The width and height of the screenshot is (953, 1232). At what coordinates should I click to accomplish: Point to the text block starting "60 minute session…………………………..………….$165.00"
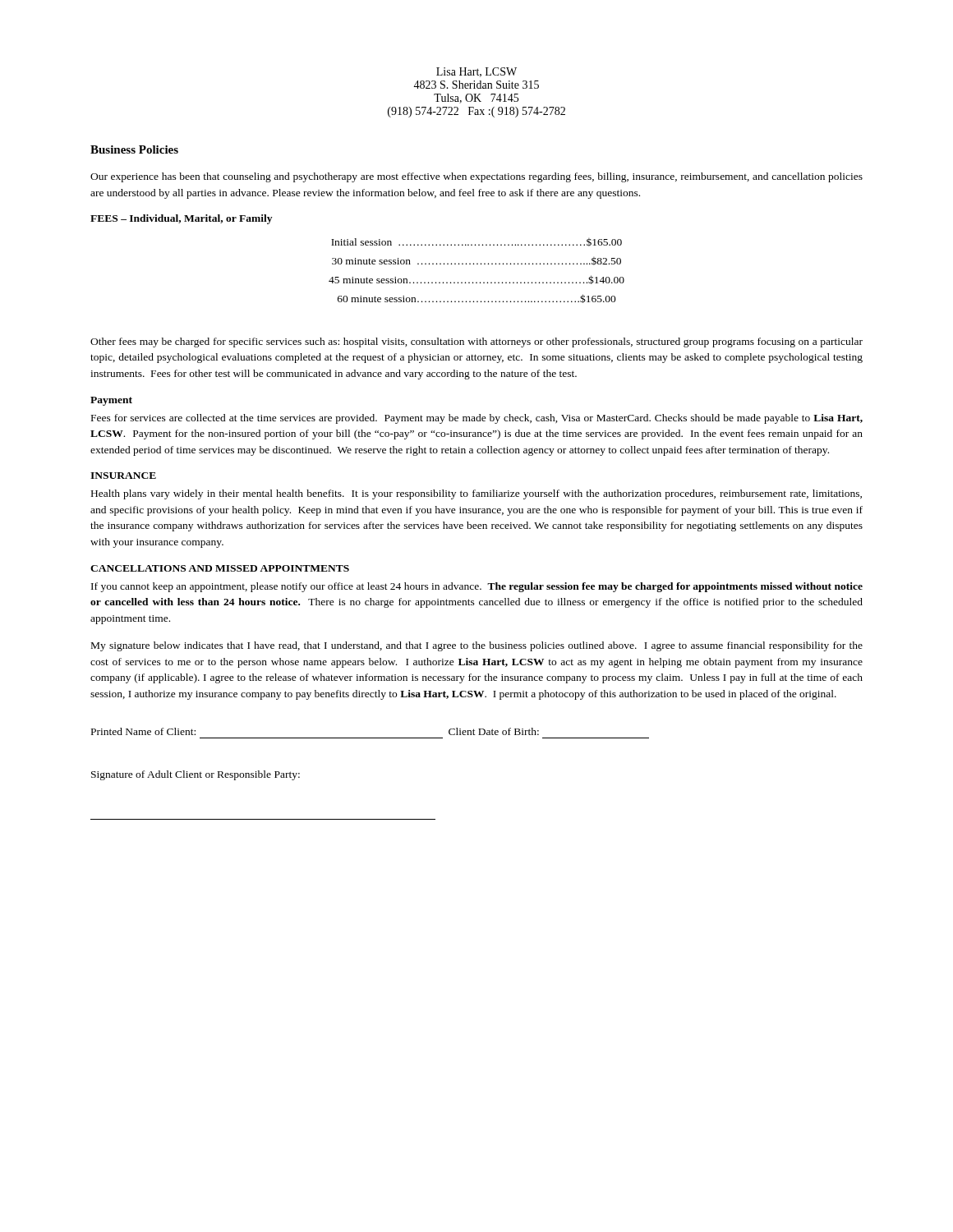click(x=476, y=299)
